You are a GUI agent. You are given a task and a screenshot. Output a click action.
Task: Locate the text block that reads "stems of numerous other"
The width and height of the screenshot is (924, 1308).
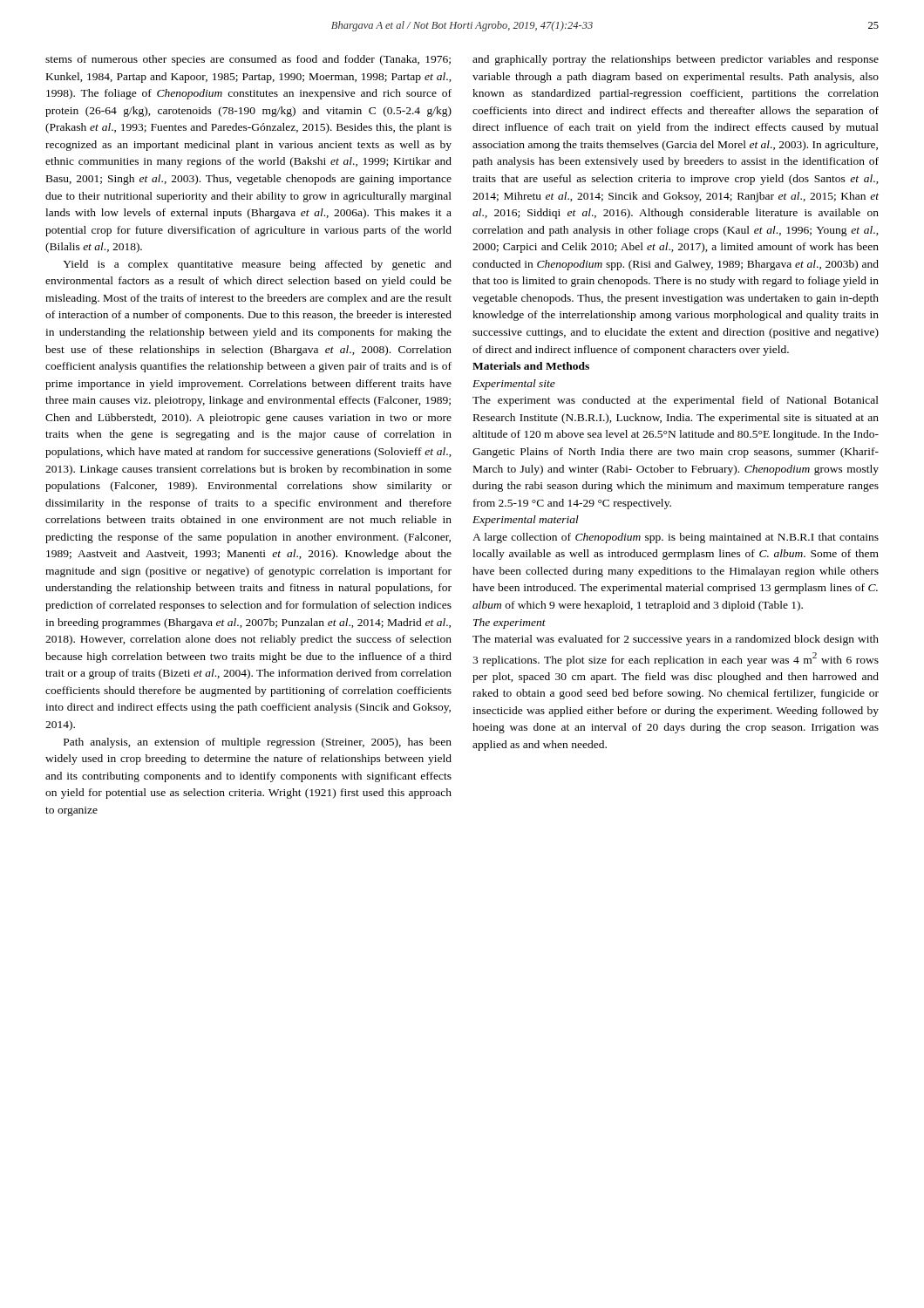point(248,153)
